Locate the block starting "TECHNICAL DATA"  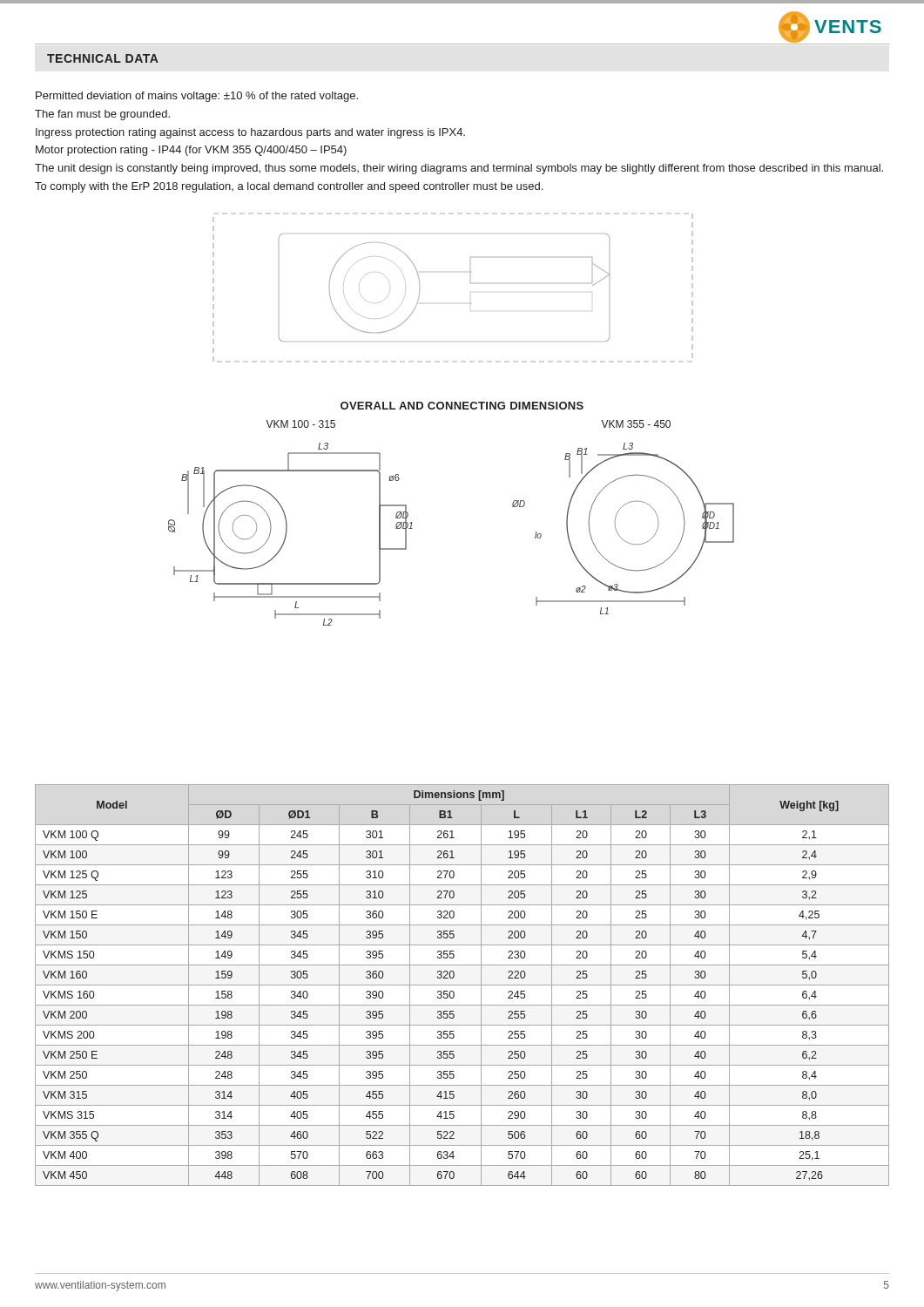coord(103,58)
